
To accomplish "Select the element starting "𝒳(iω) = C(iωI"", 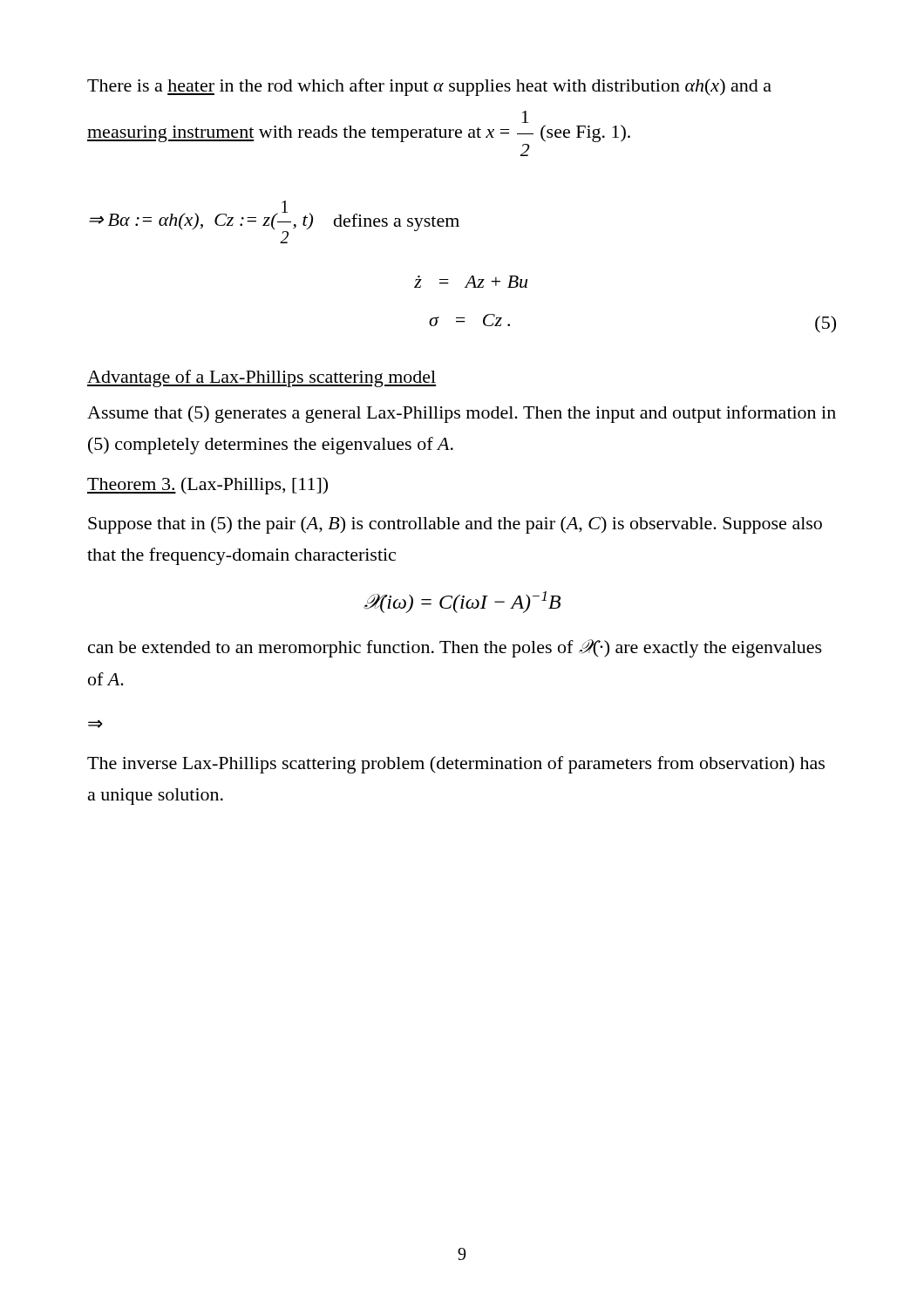I will coord(462,601).
